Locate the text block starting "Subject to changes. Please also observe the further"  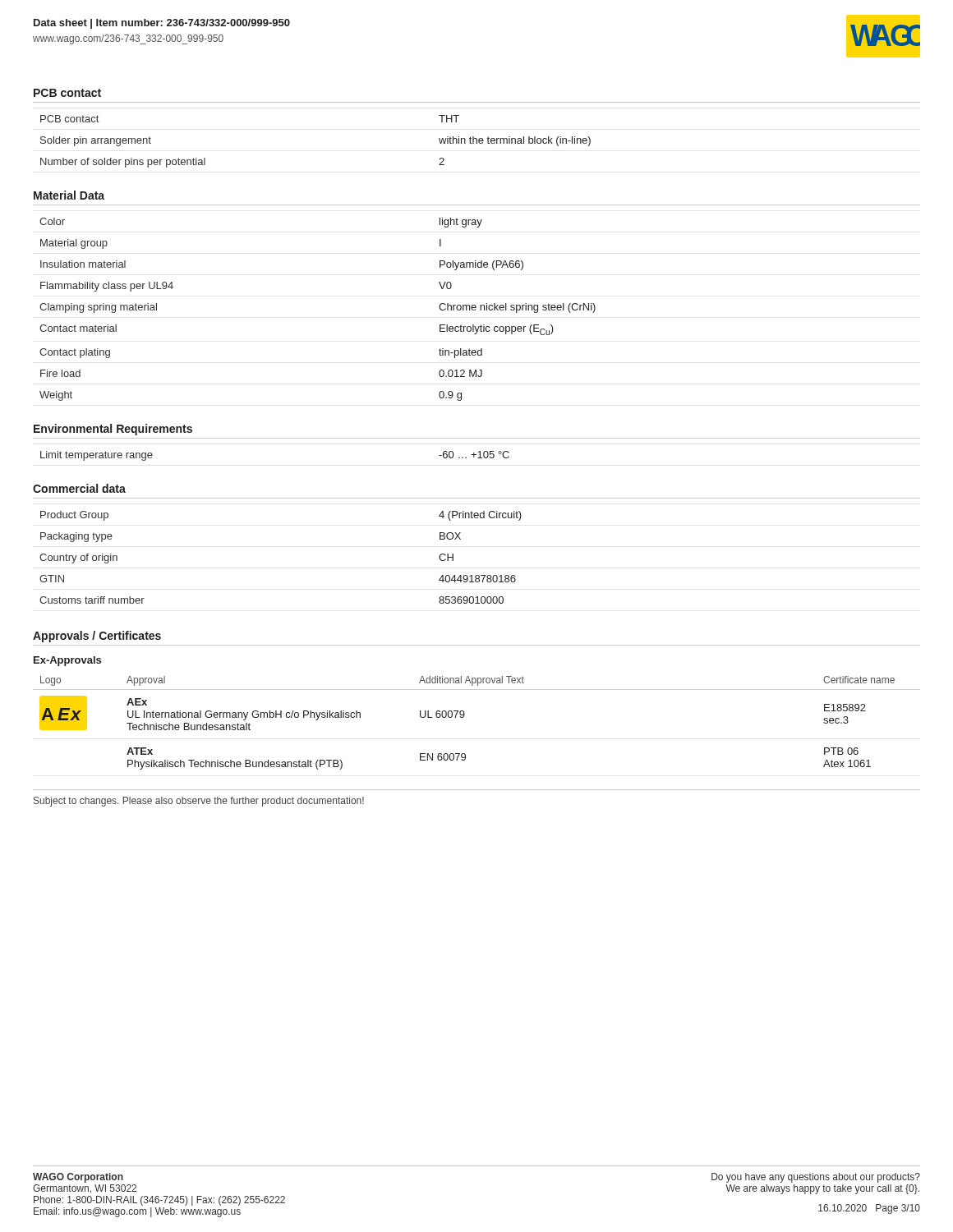pyautogui.click(x=199, y=800)
